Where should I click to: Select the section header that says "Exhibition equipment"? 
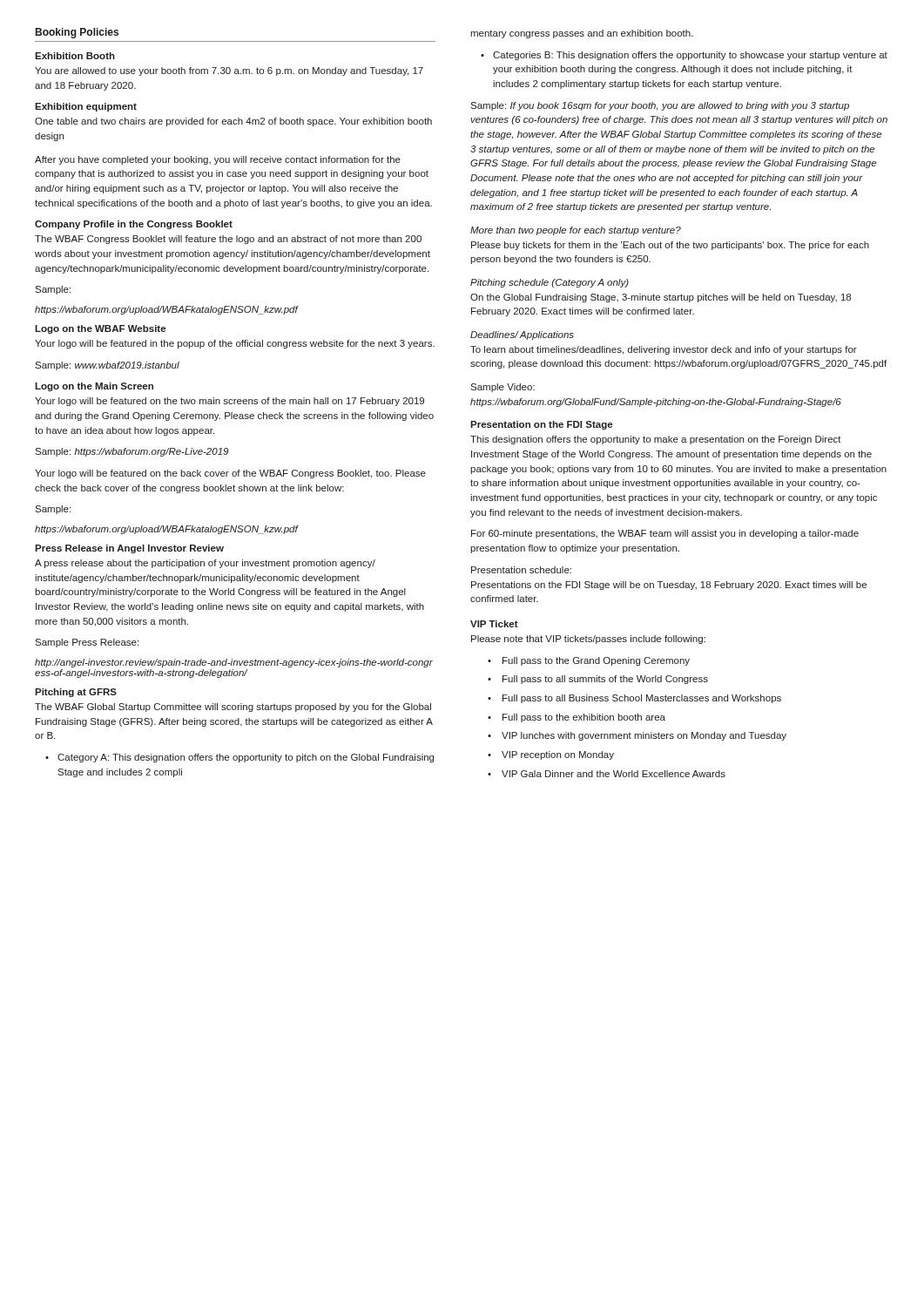pyautogui.click(x=86, y=107)
